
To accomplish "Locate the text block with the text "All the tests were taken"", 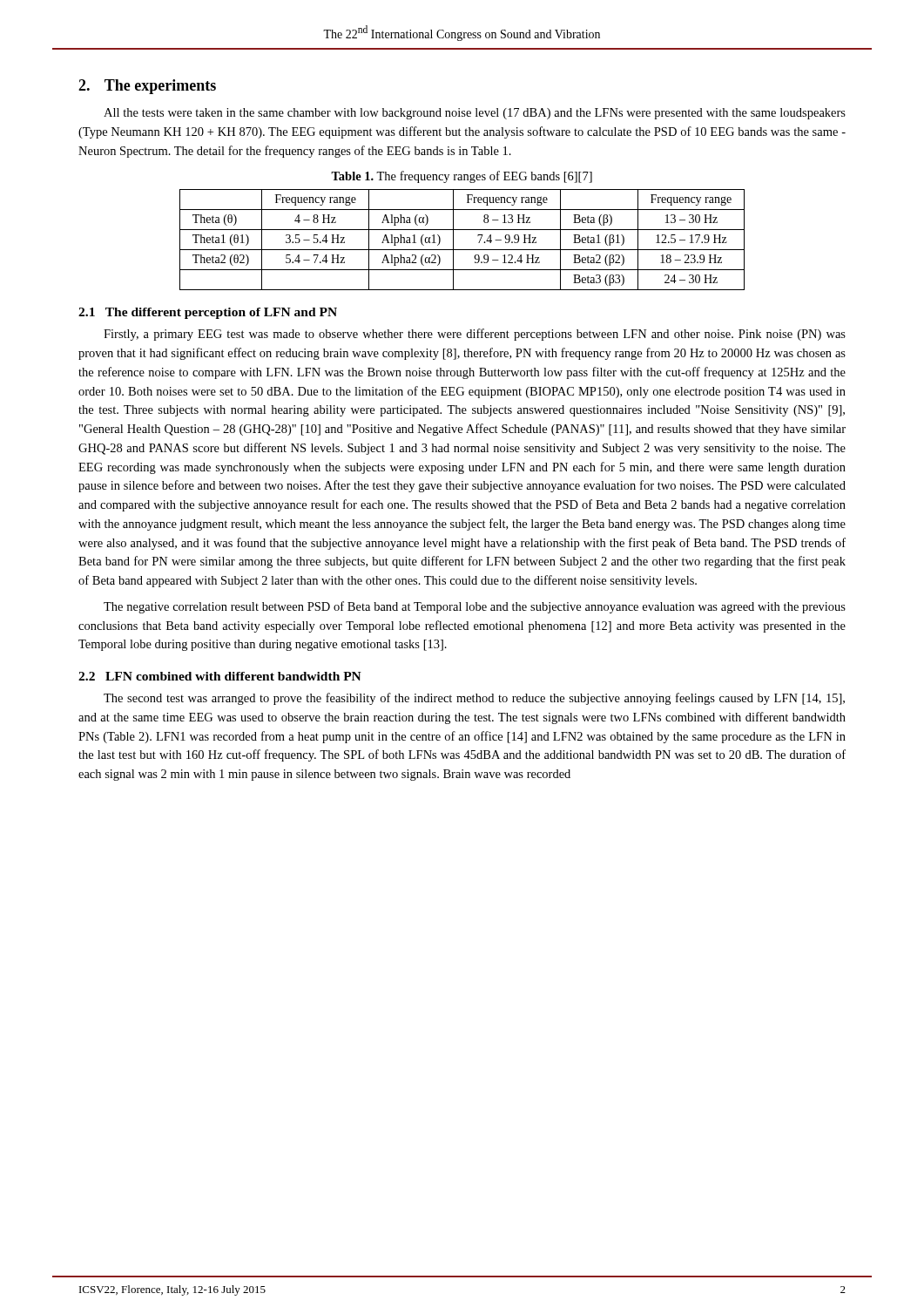I will point(462,131).
